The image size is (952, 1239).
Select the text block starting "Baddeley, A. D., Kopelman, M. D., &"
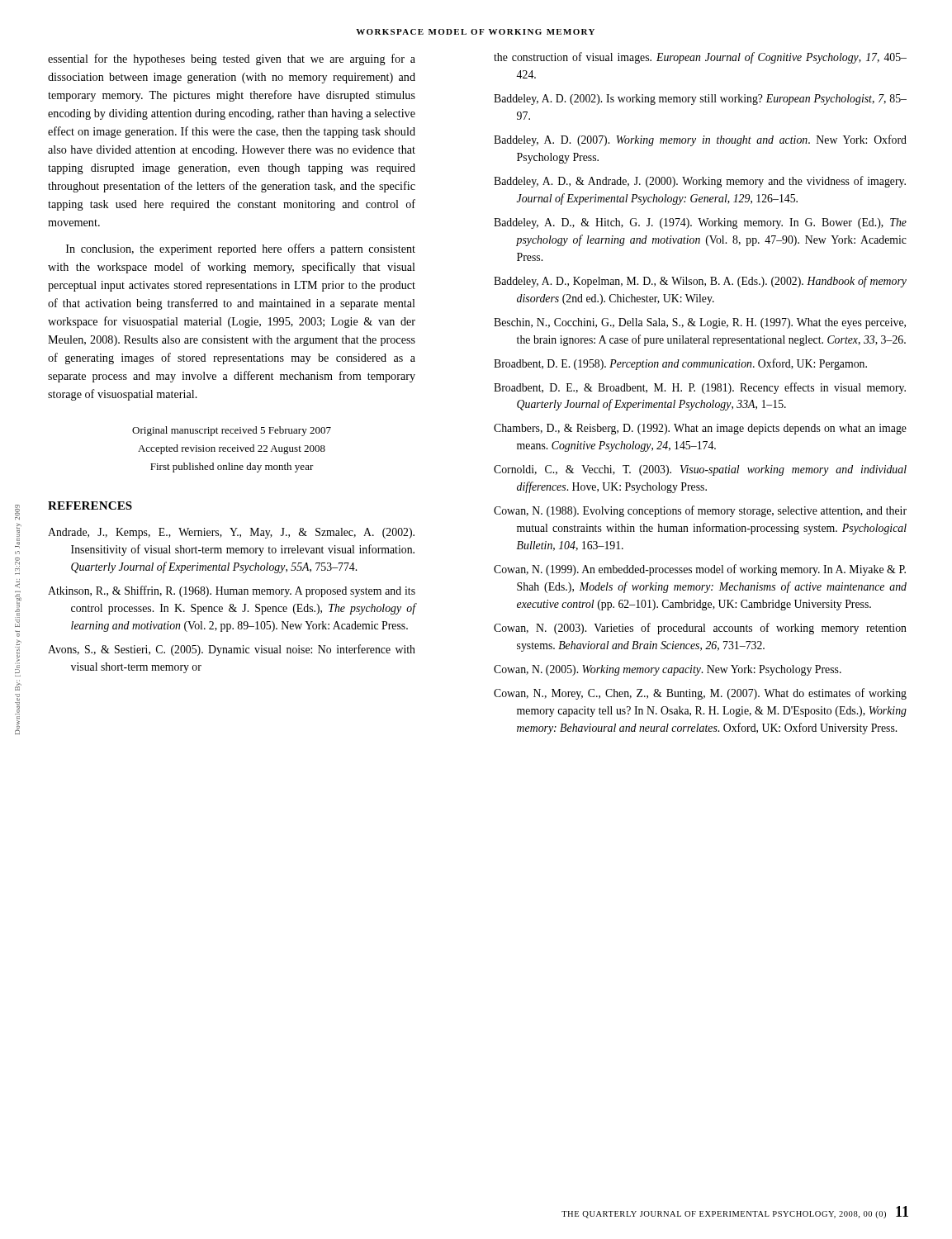700,290
